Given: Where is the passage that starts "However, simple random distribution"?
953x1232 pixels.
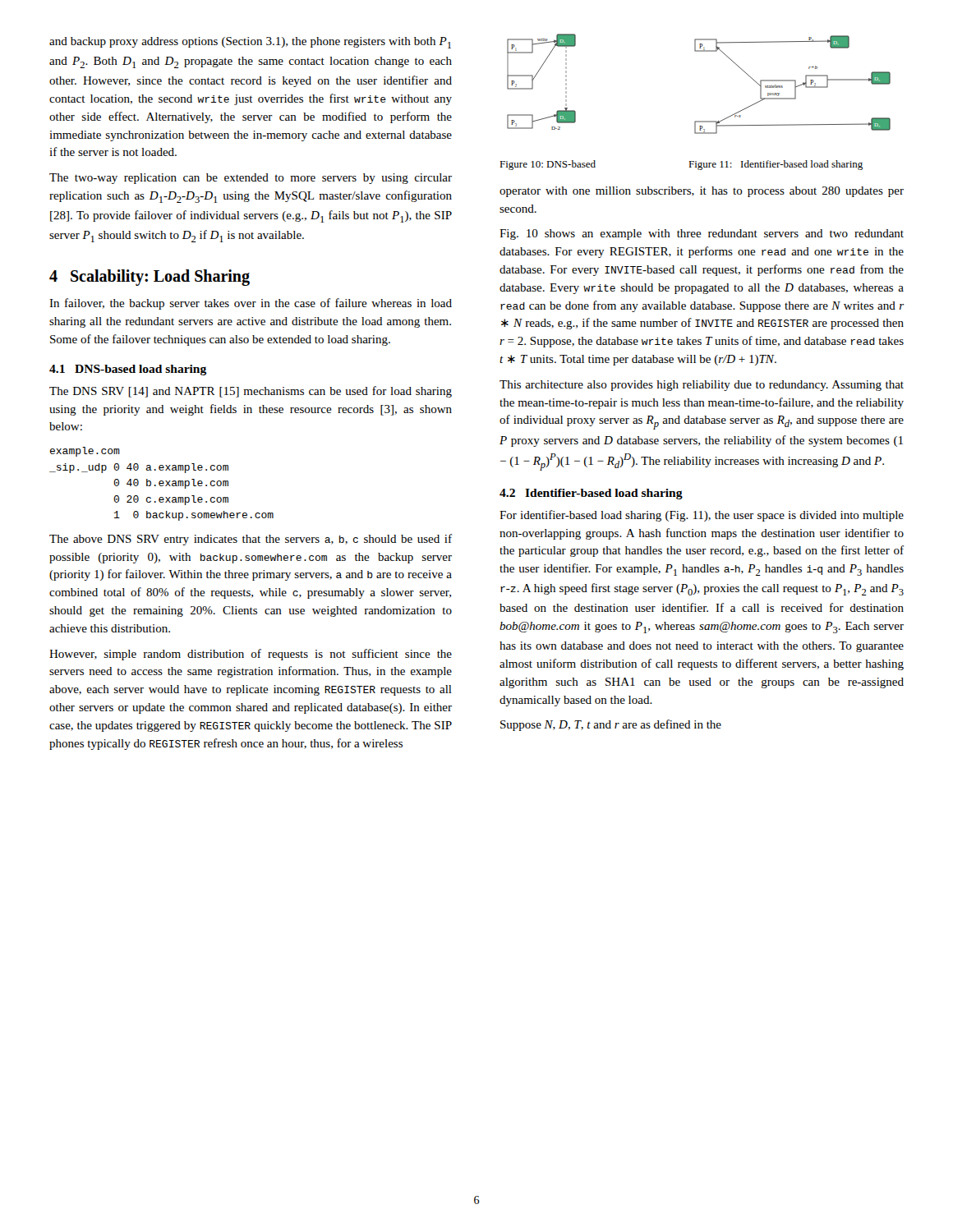Looking at the screenshot, I should click(251, 699).
